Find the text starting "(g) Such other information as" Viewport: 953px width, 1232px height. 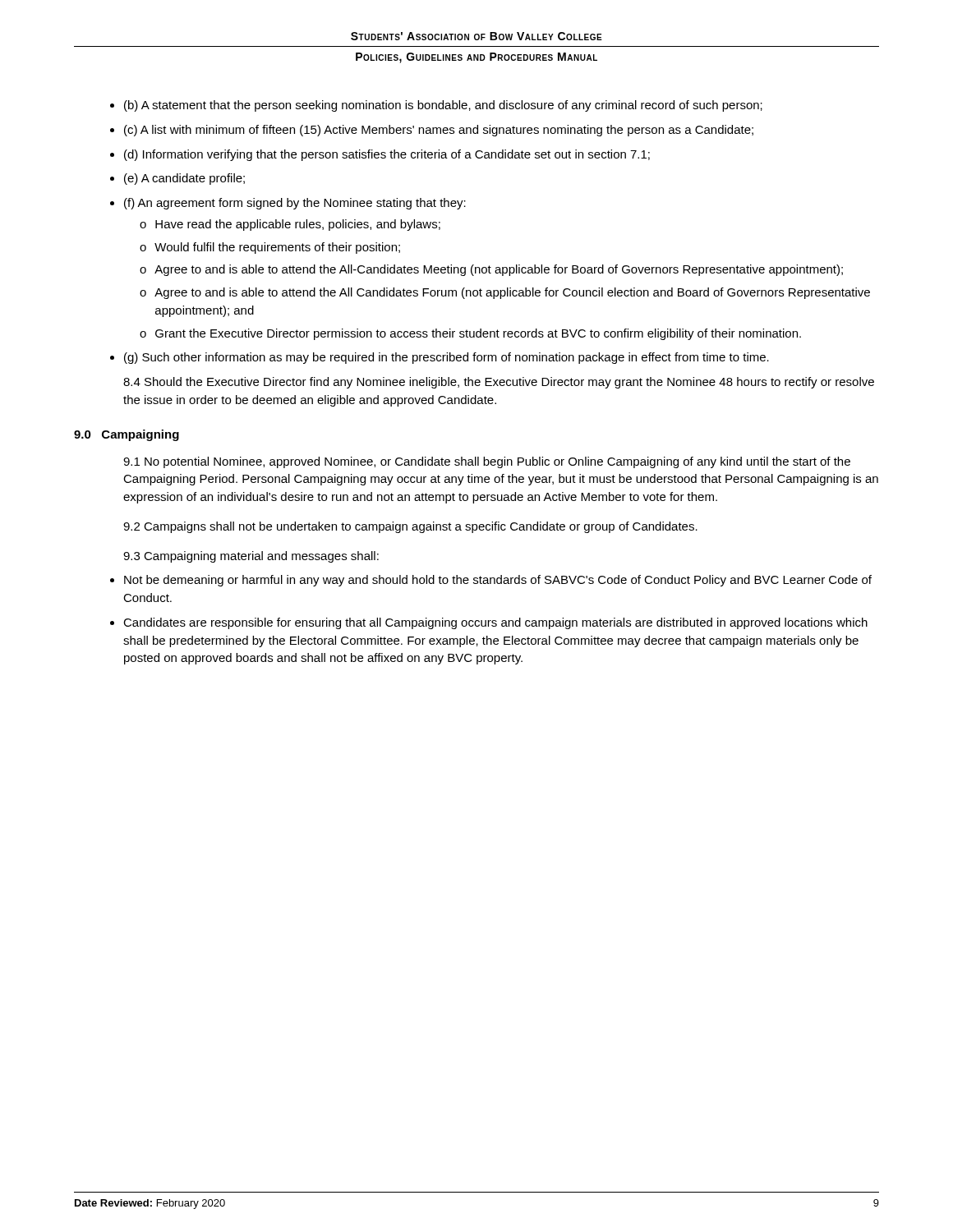point(446,357)
